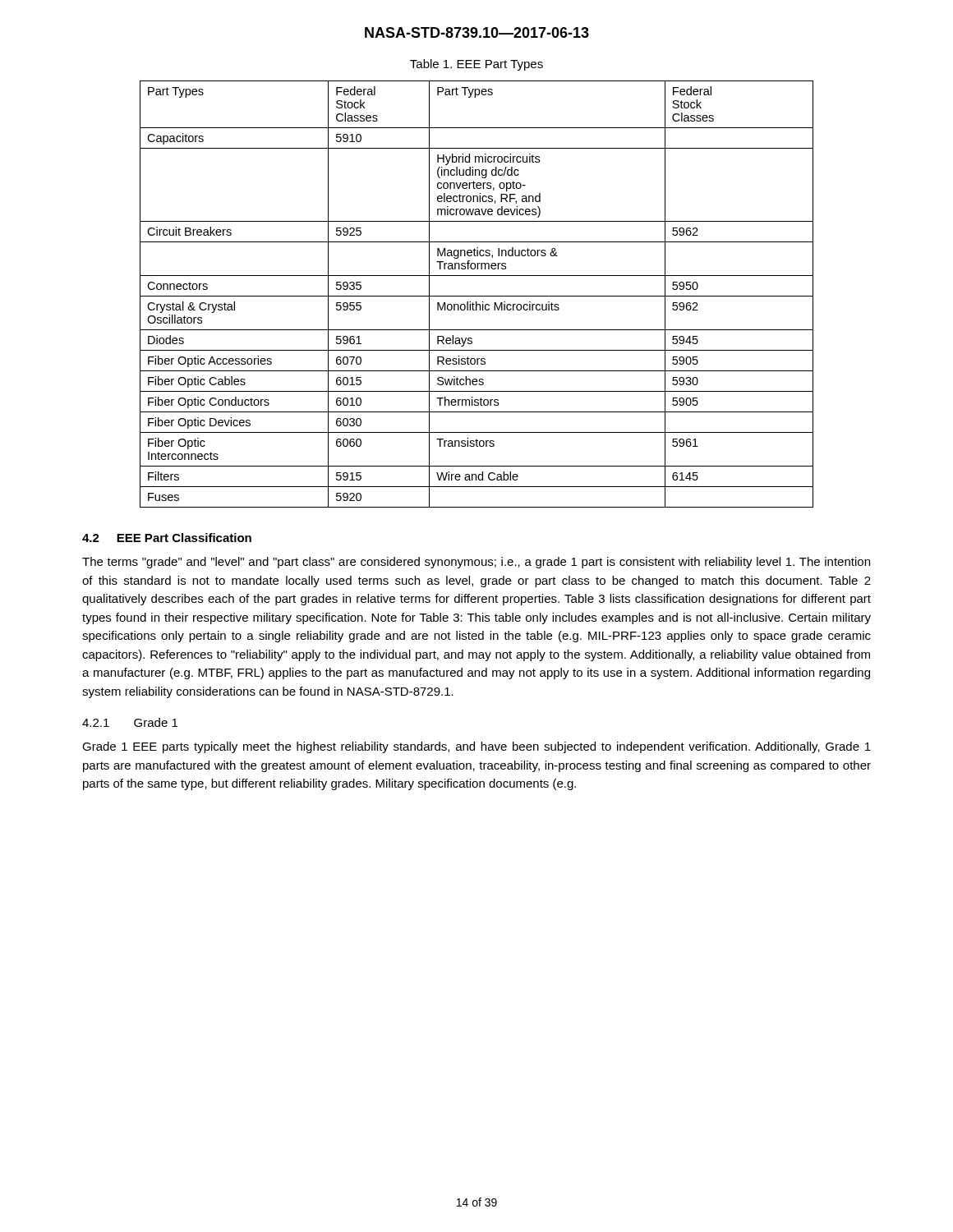Screen dimensions: 1232x953
Task: Select the section header that says "4.2 EEE Part Classification"
Action: click(167, 538)
